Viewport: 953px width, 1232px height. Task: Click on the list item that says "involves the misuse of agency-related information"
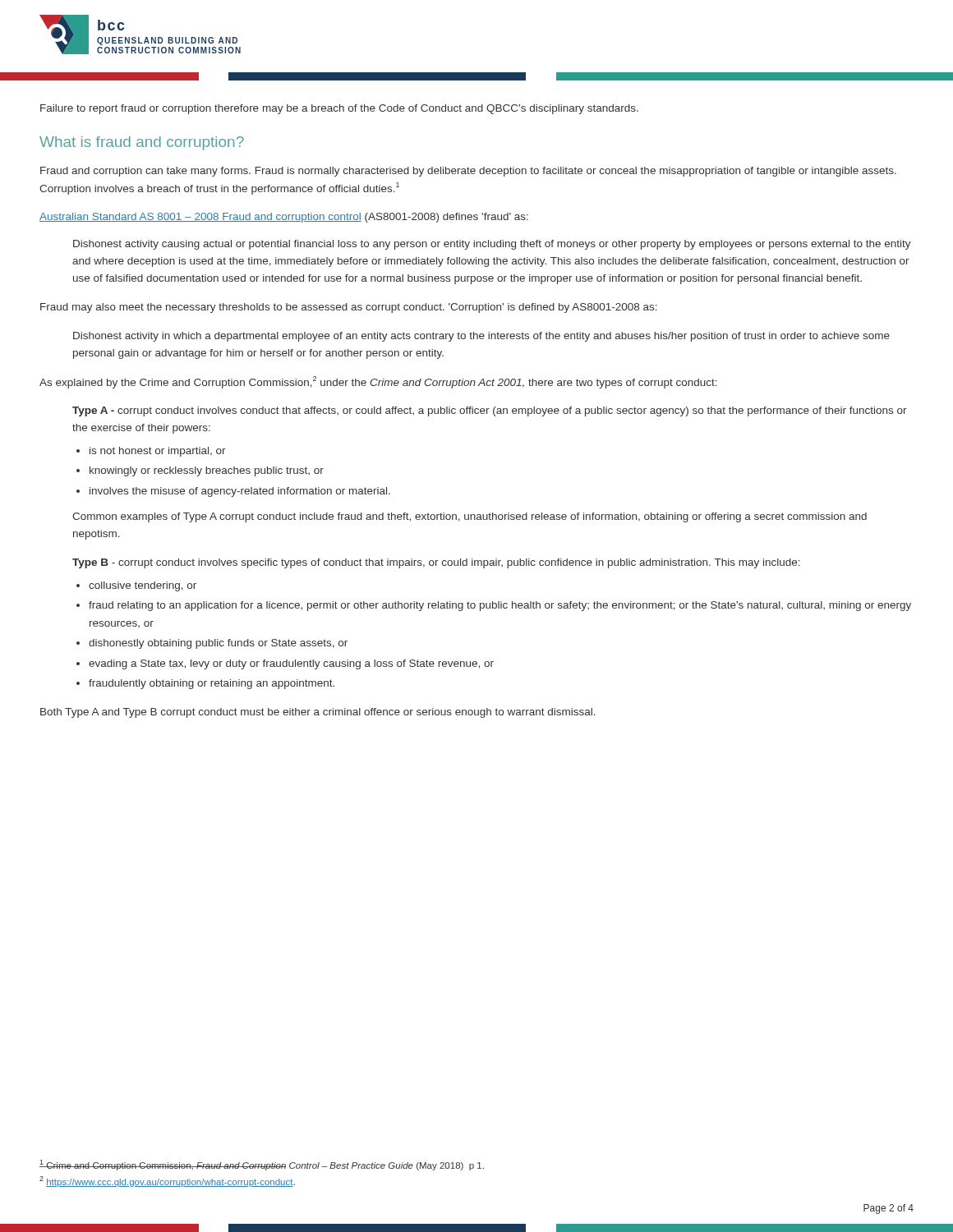tap(240, 492)
